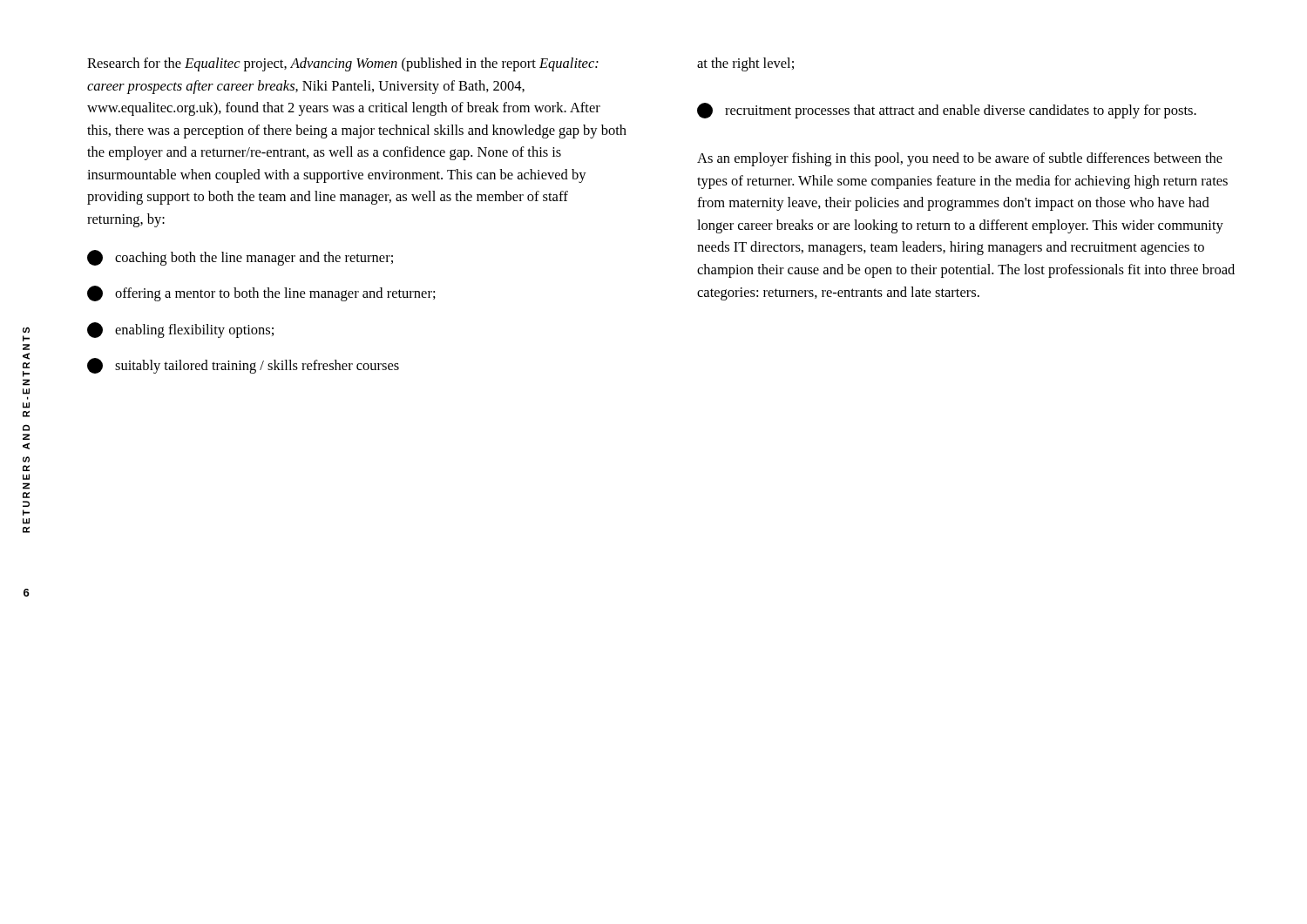Locate the text "suitably tailored training / skills refresher courses"

tap(357, 366)
